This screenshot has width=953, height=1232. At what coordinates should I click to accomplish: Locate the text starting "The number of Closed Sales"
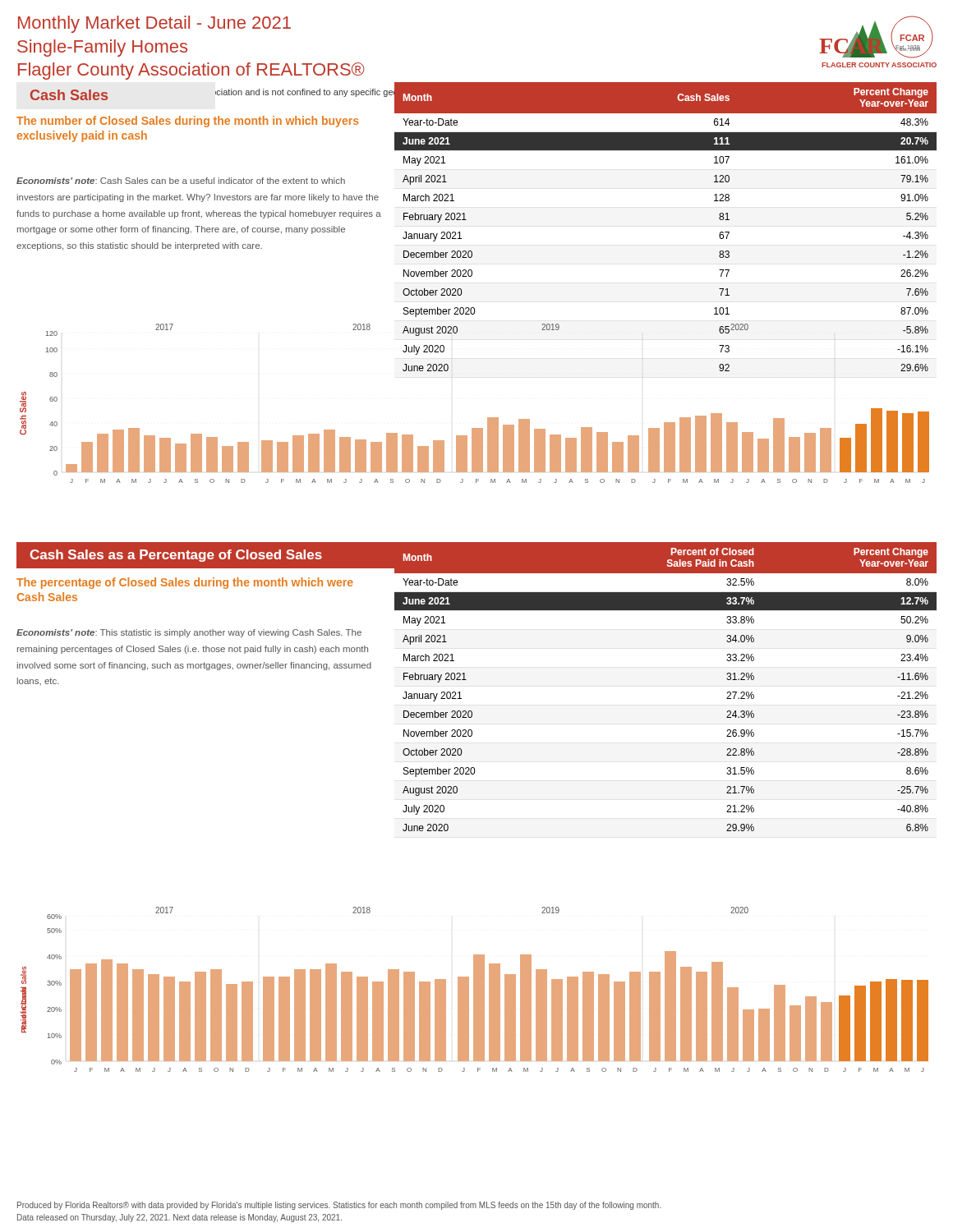tap(188, 128)
